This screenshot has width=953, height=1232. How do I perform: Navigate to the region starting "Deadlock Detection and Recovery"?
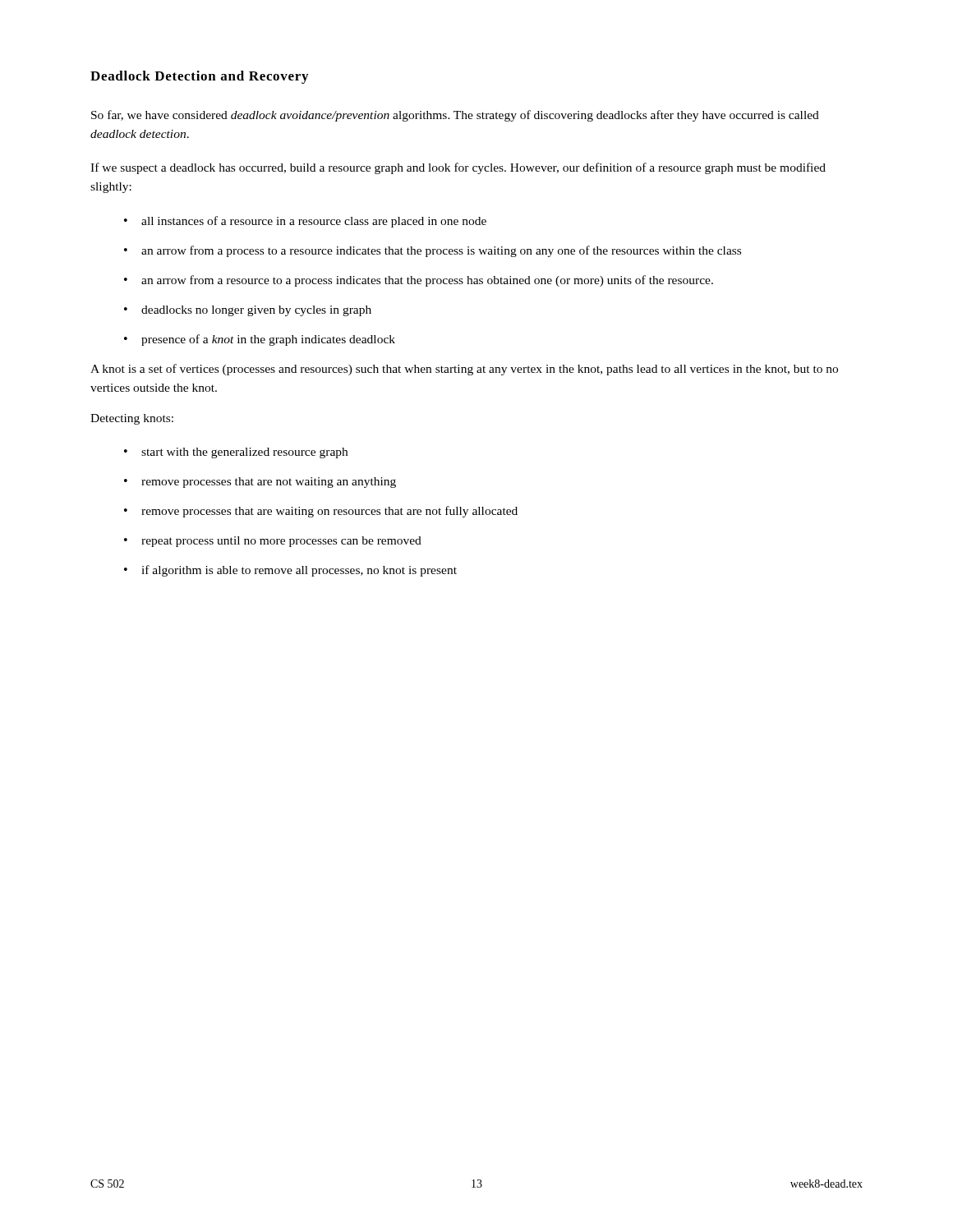tap(200, 76)
